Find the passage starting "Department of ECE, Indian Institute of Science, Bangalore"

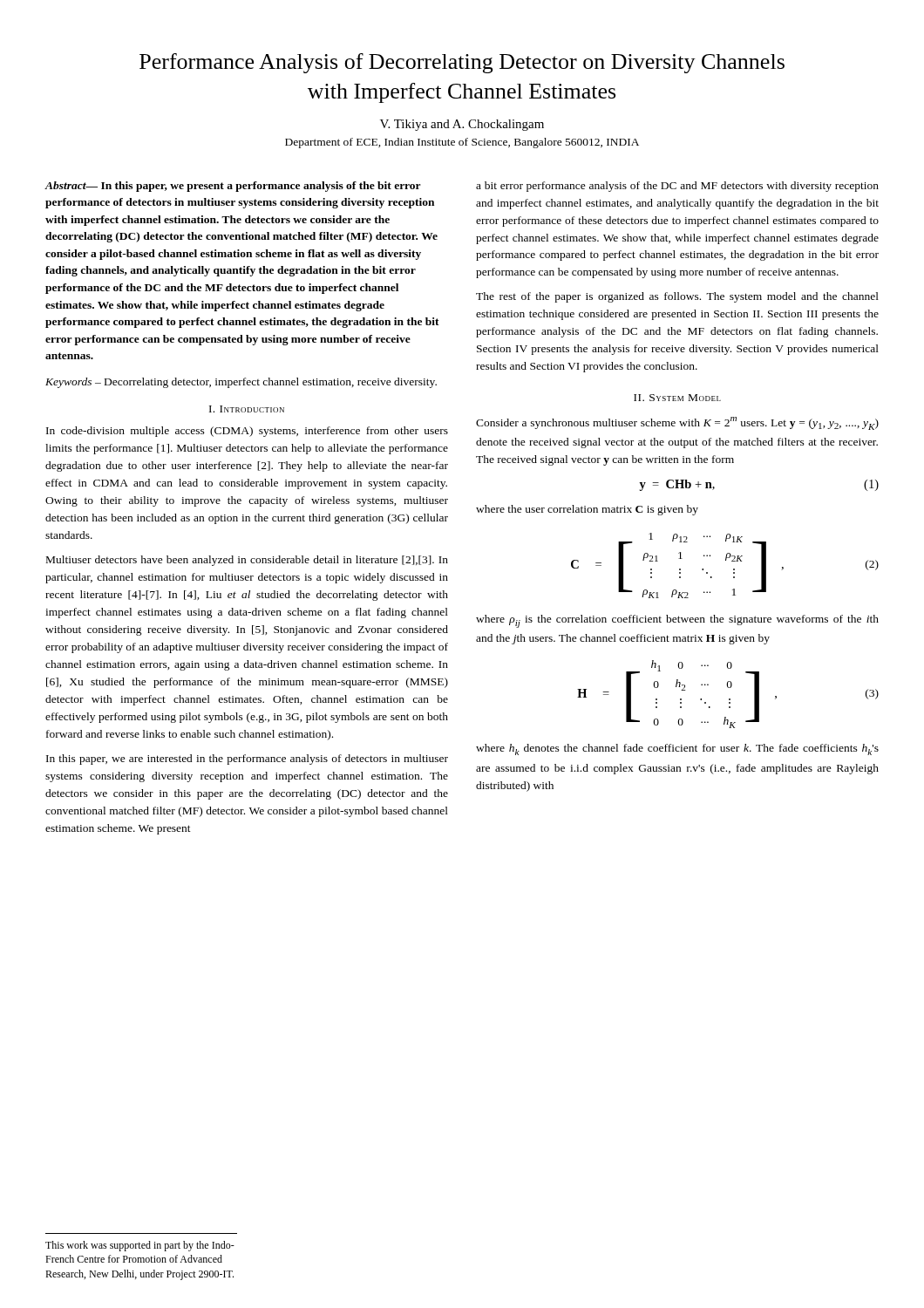pos(462,141)
